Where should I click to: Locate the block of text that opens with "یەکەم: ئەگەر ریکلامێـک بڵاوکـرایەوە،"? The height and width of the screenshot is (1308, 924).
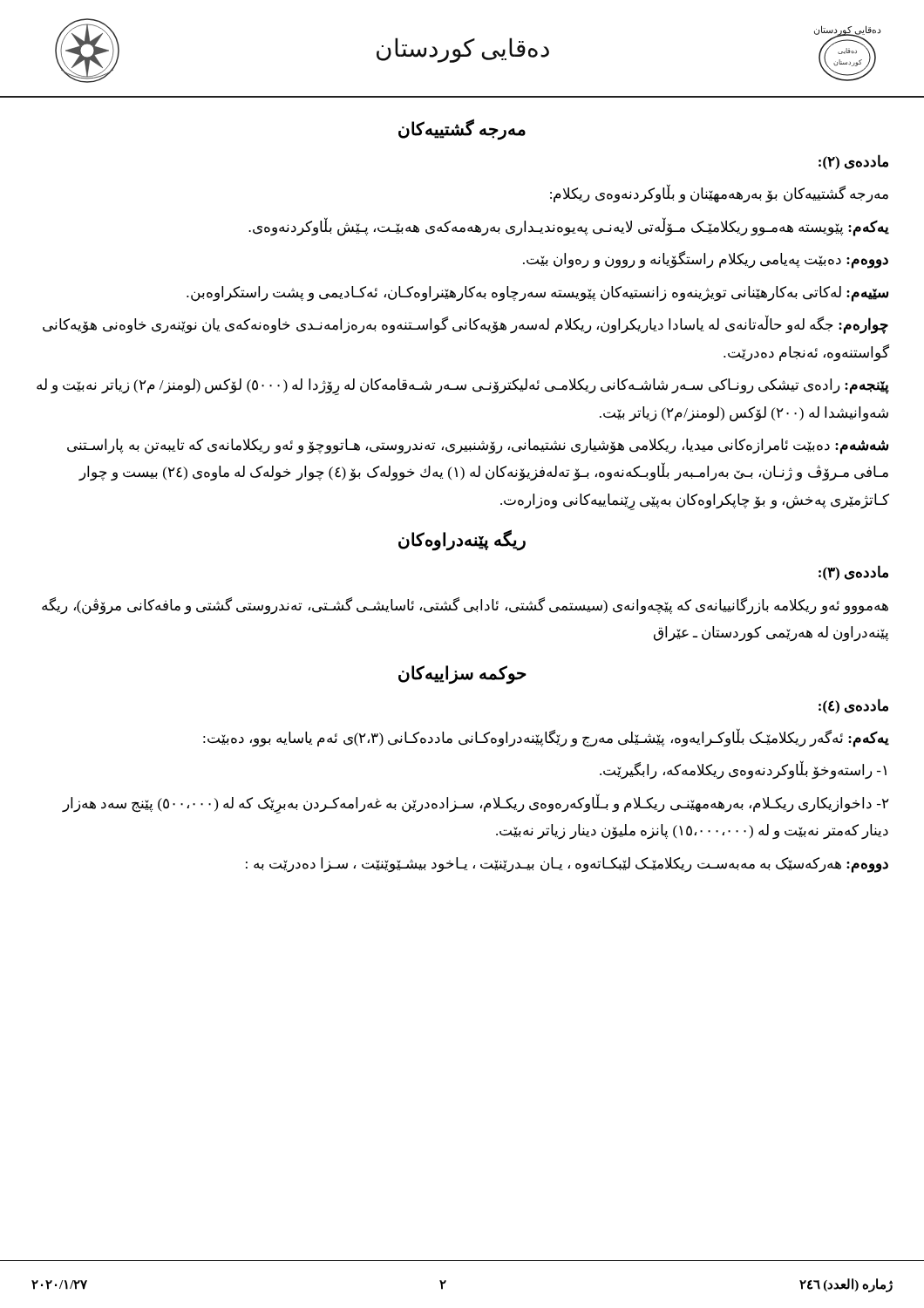(546, 738)
